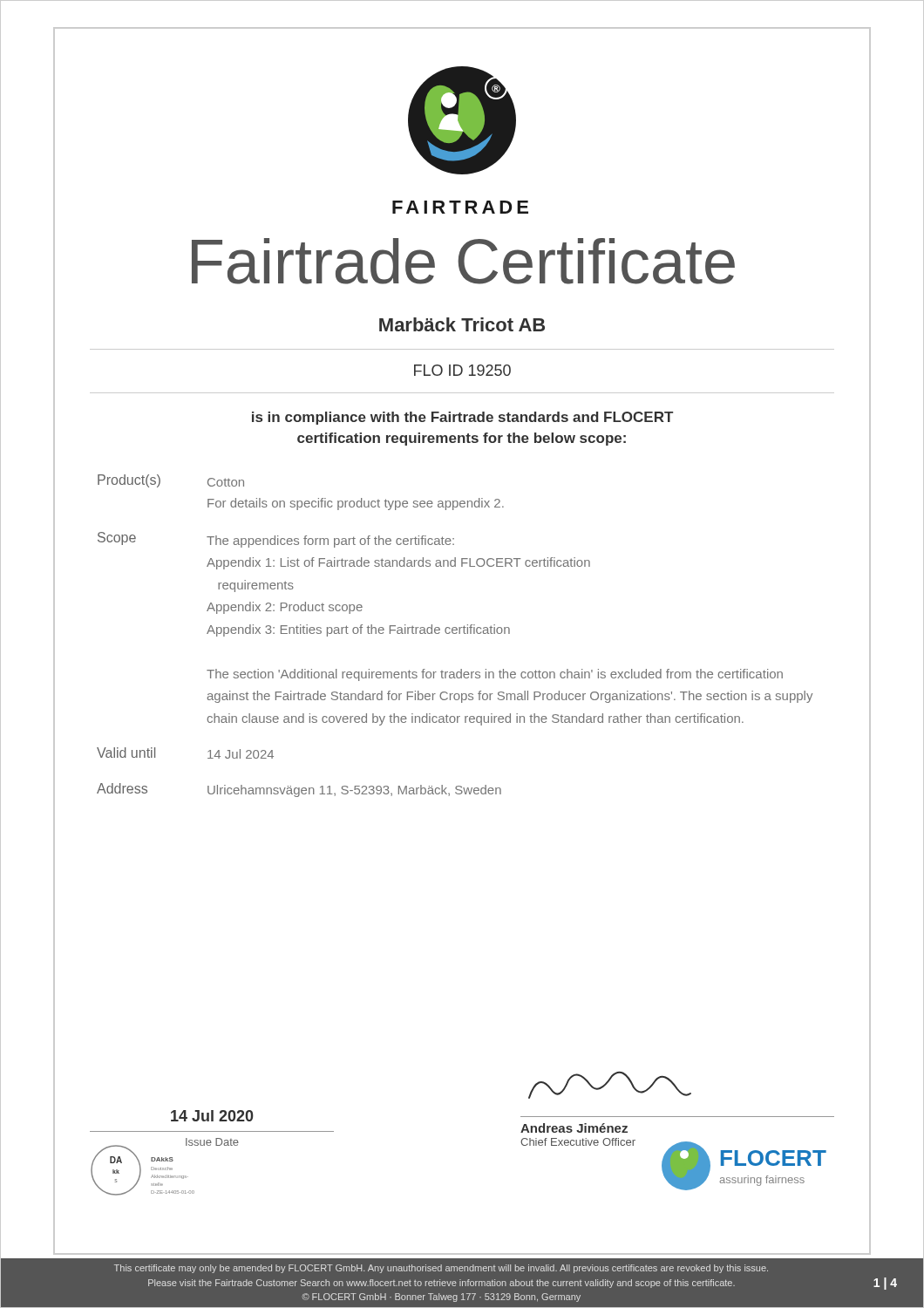Find the text block starting "Andreas Jiménez"
This screenshot has height=1308, width=924.
(x=574, y=1128)
